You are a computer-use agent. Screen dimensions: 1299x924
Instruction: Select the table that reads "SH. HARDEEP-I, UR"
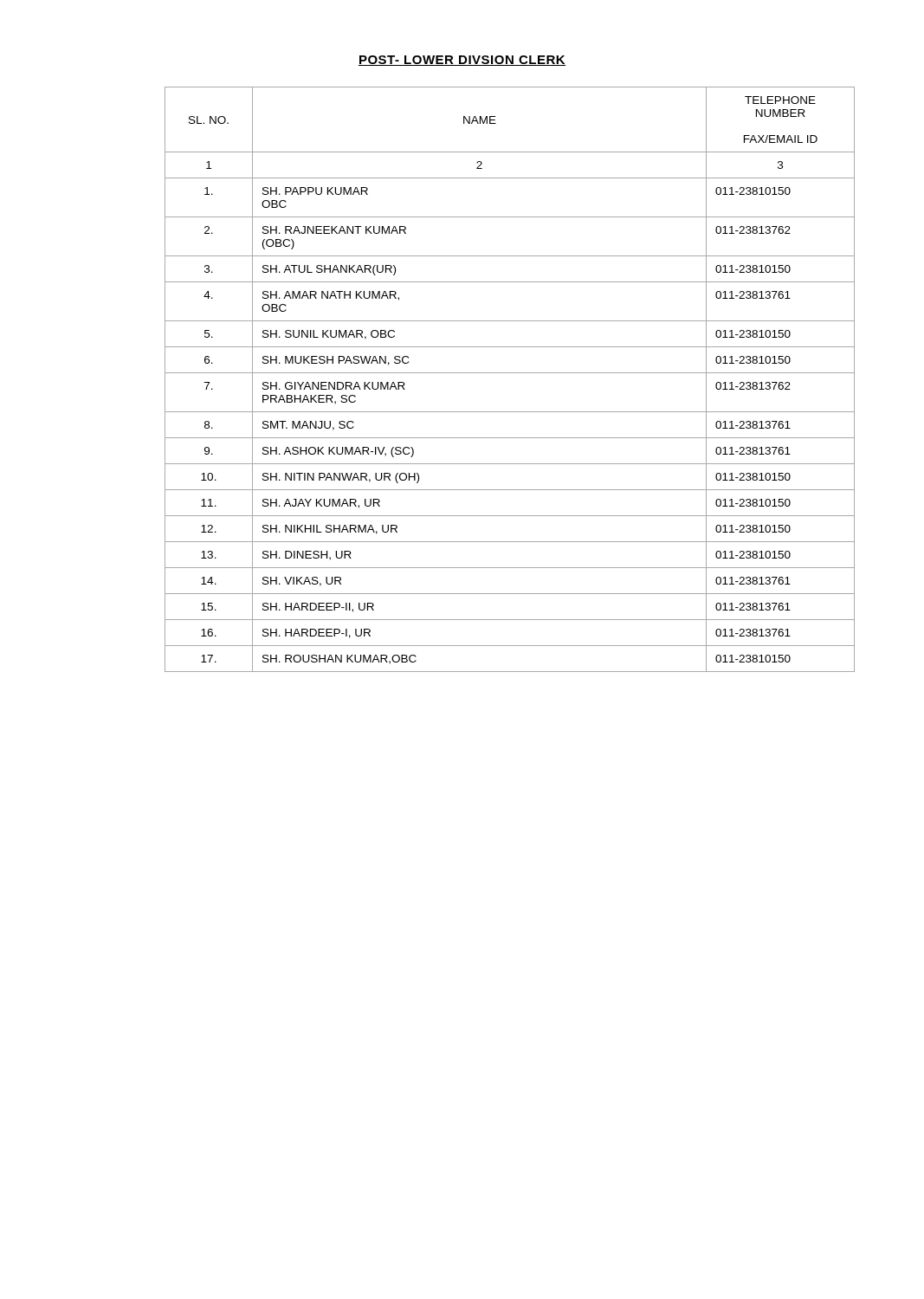[510, 379]
